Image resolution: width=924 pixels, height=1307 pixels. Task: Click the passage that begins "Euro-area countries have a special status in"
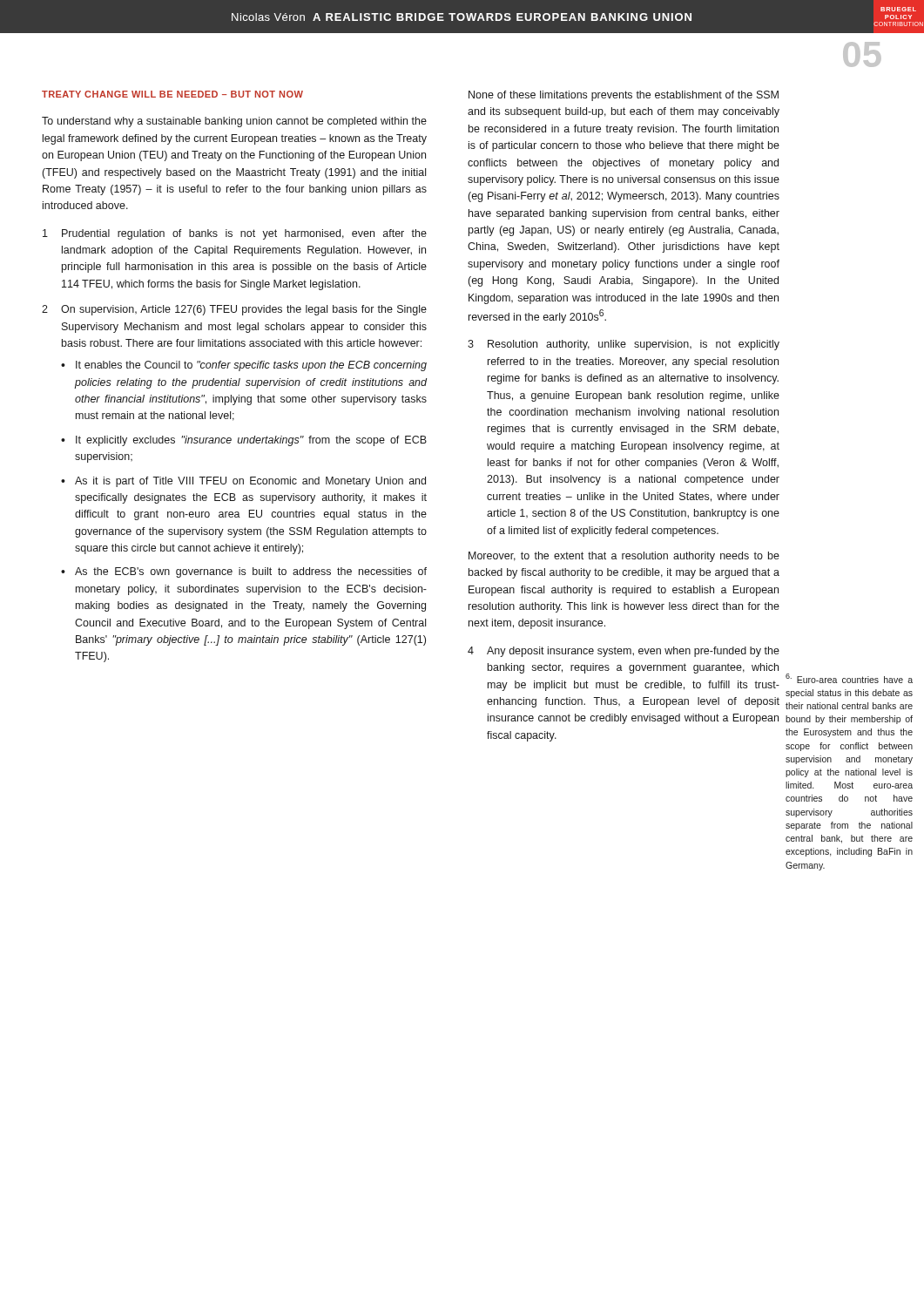click(849, 771)
